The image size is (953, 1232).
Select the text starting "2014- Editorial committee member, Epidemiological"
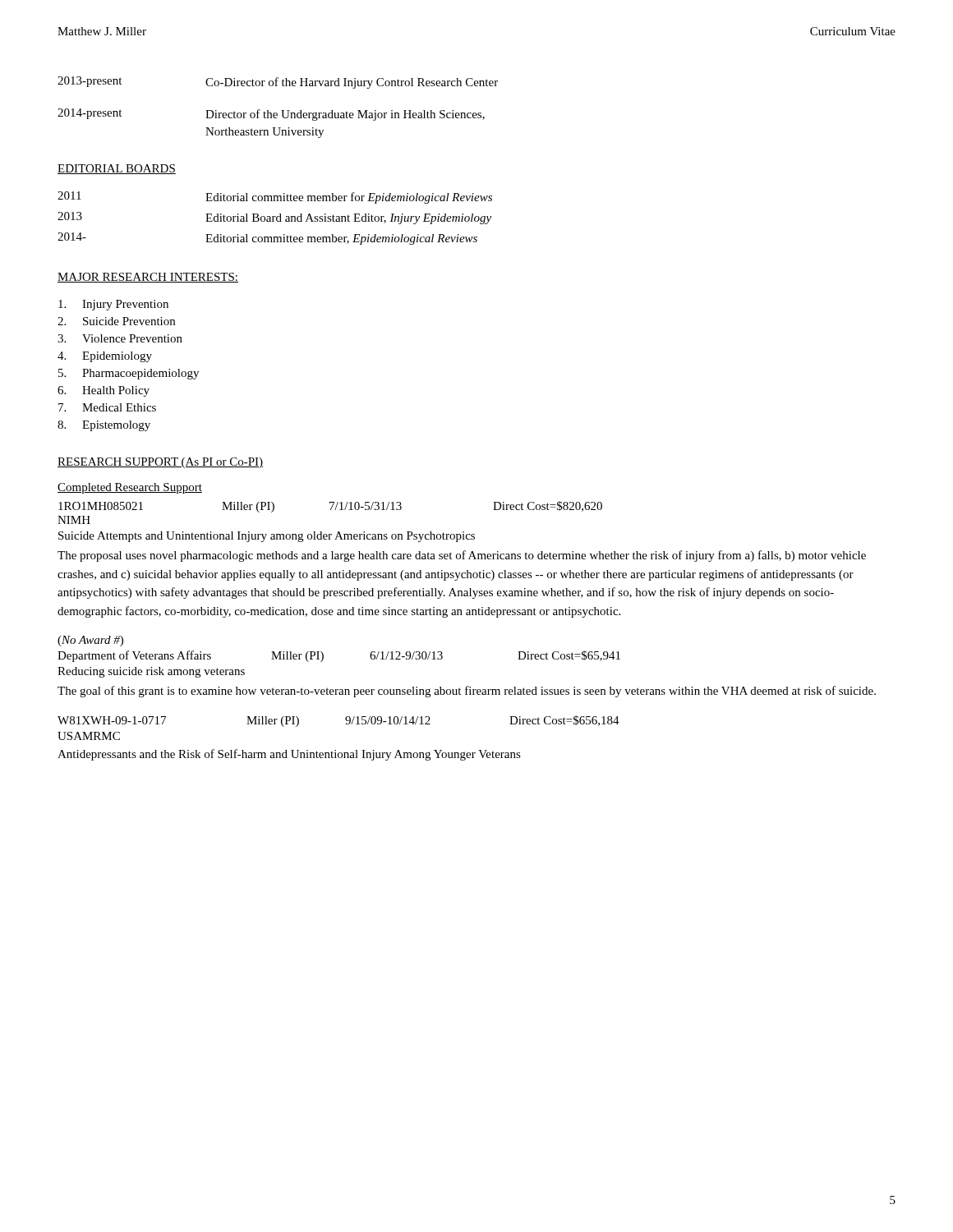tap(476, 239)
